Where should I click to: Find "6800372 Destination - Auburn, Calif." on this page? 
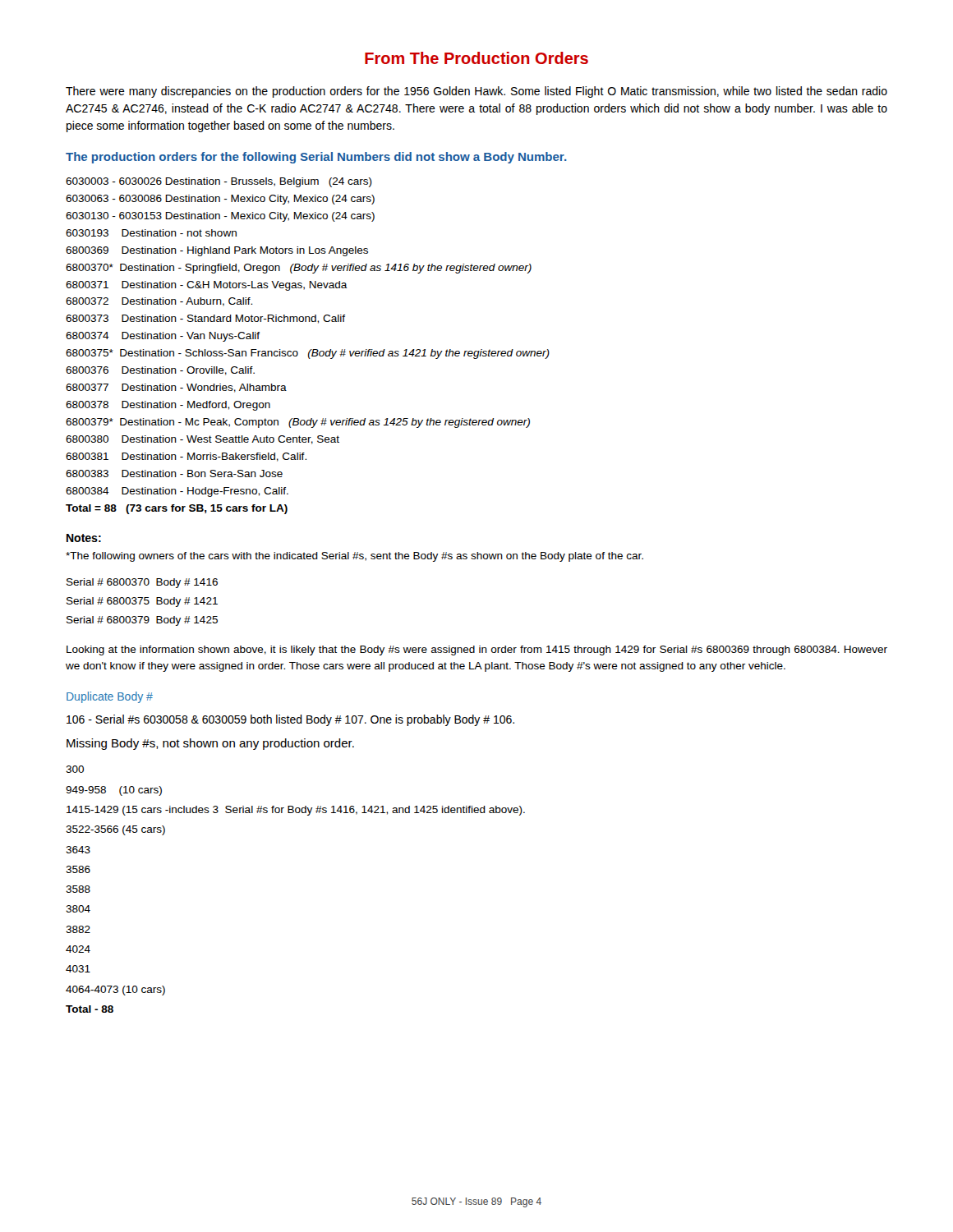click(159, 301)
